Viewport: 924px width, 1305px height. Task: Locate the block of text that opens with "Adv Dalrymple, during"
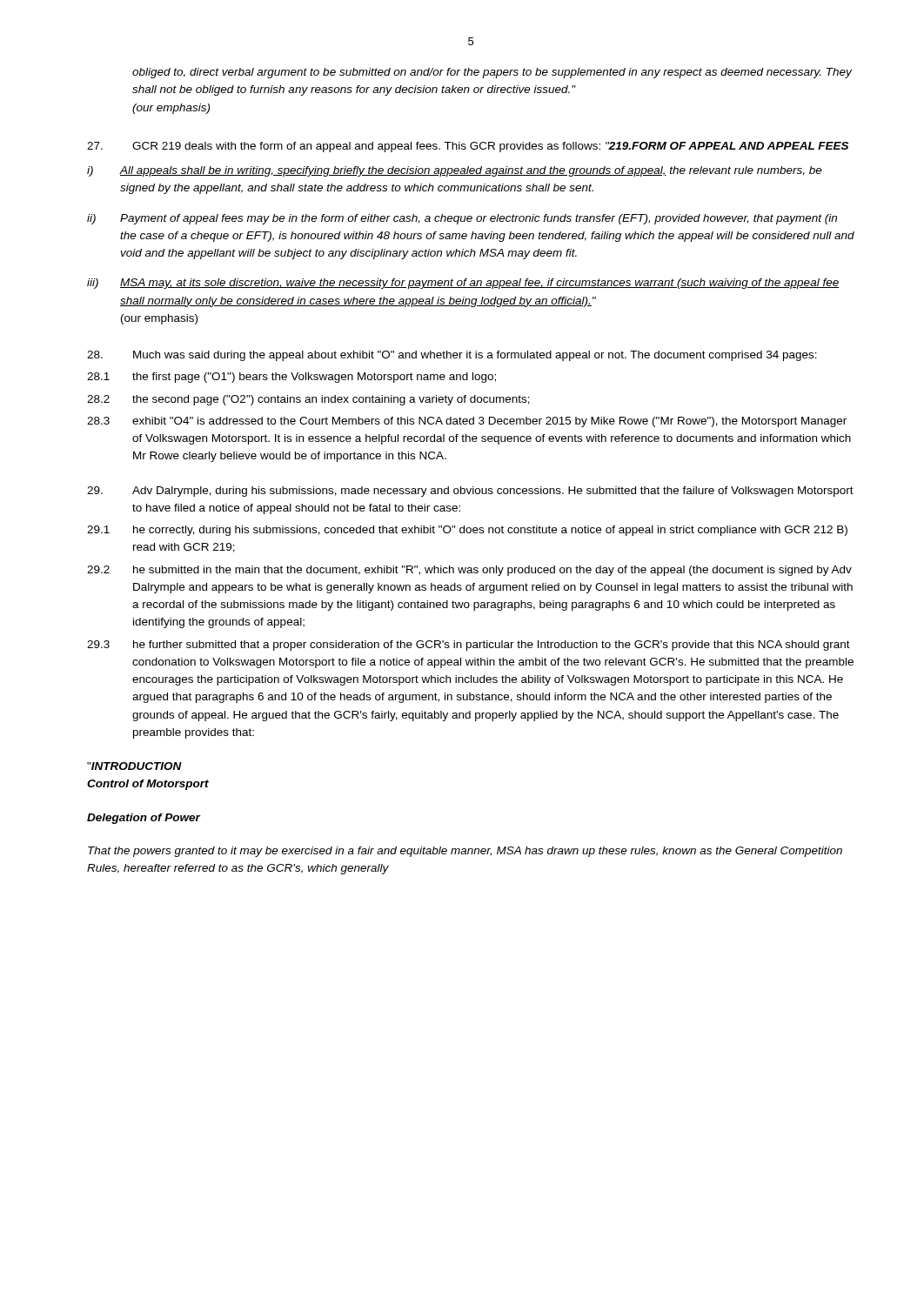pyautogui.click(x=471, y=499)
